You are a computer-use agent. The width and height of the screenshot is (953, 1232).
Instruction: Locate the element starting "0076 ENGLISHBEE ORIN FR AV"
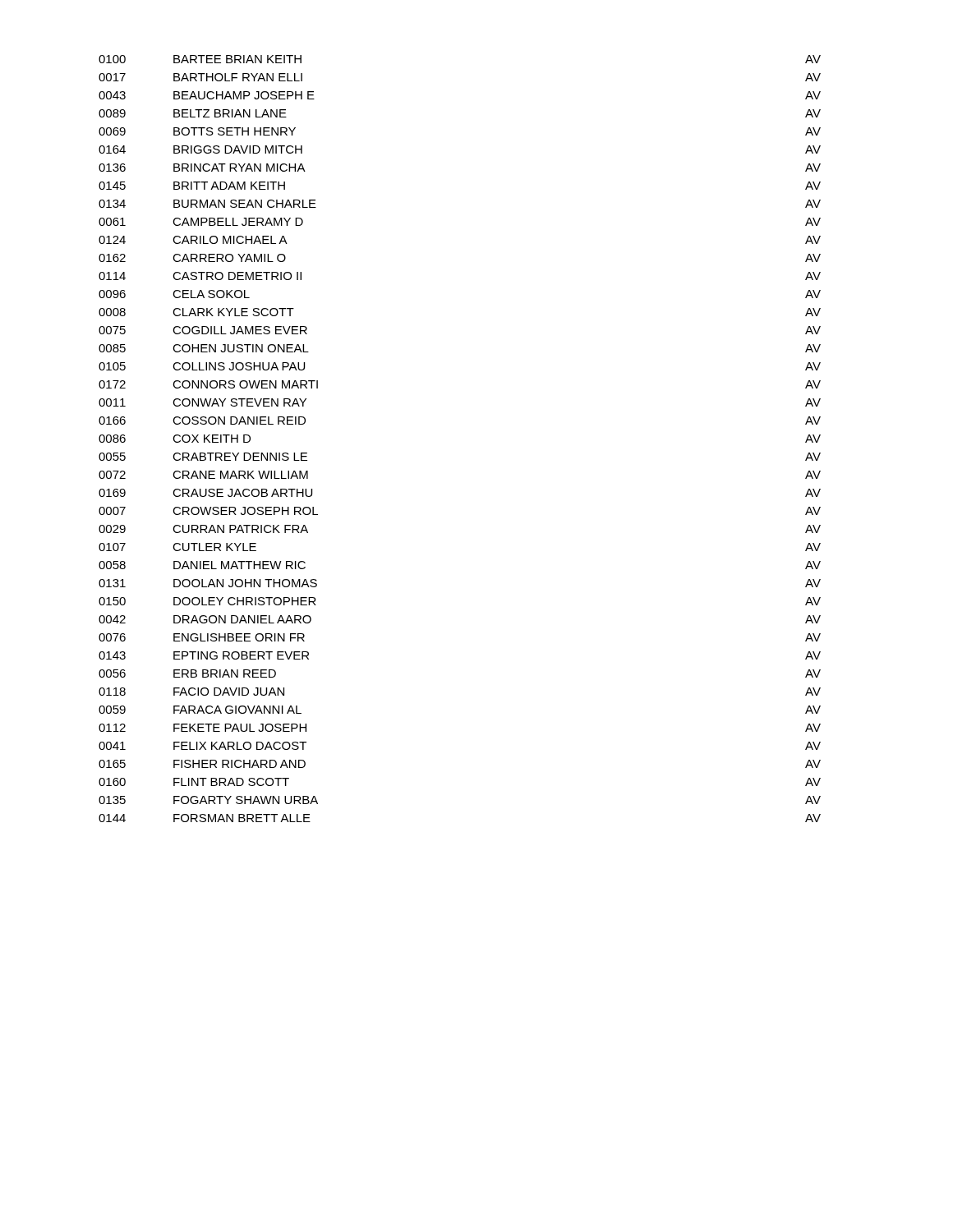click(x=110, y=637)
